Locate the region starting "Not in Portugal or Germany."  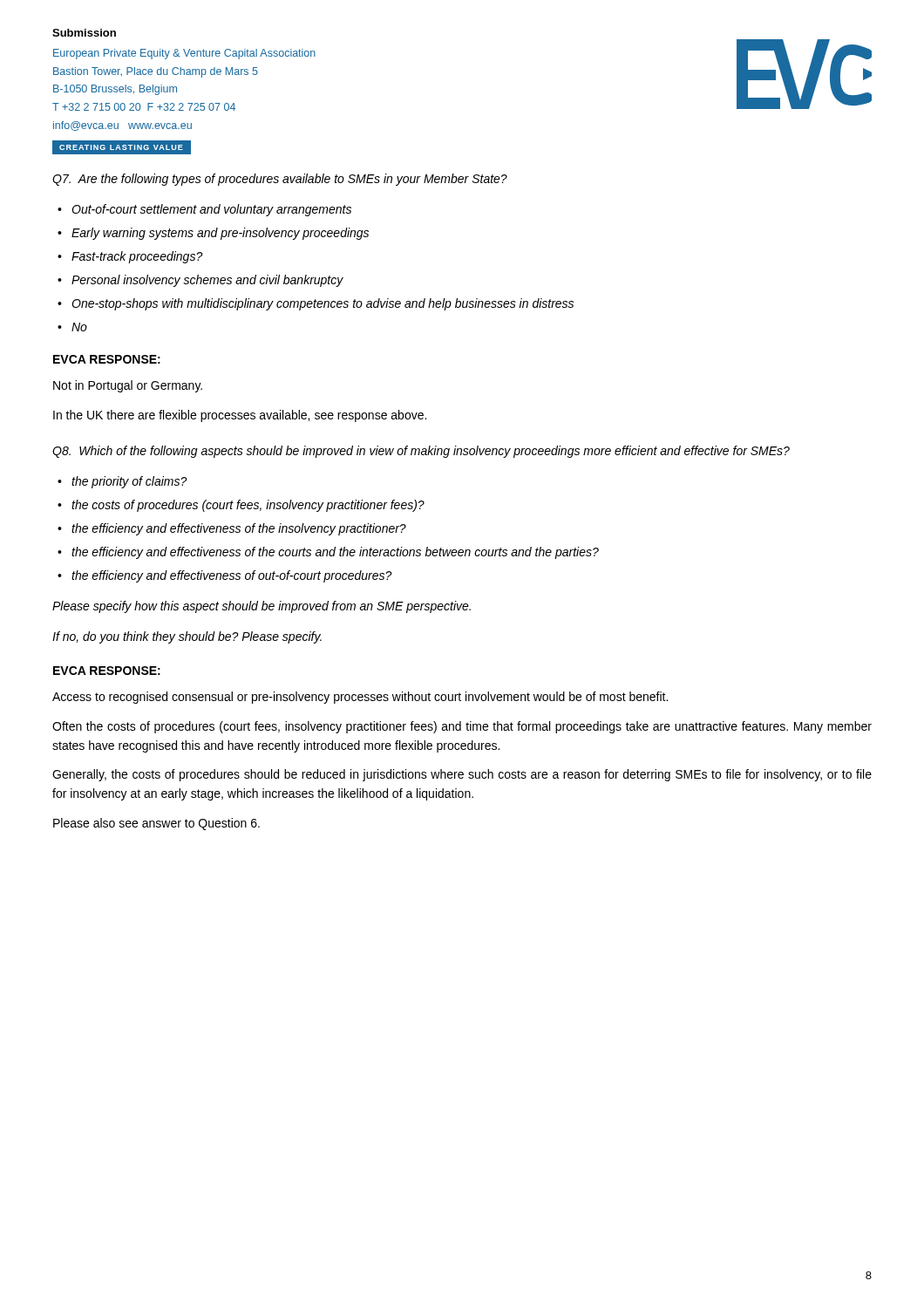128,385
